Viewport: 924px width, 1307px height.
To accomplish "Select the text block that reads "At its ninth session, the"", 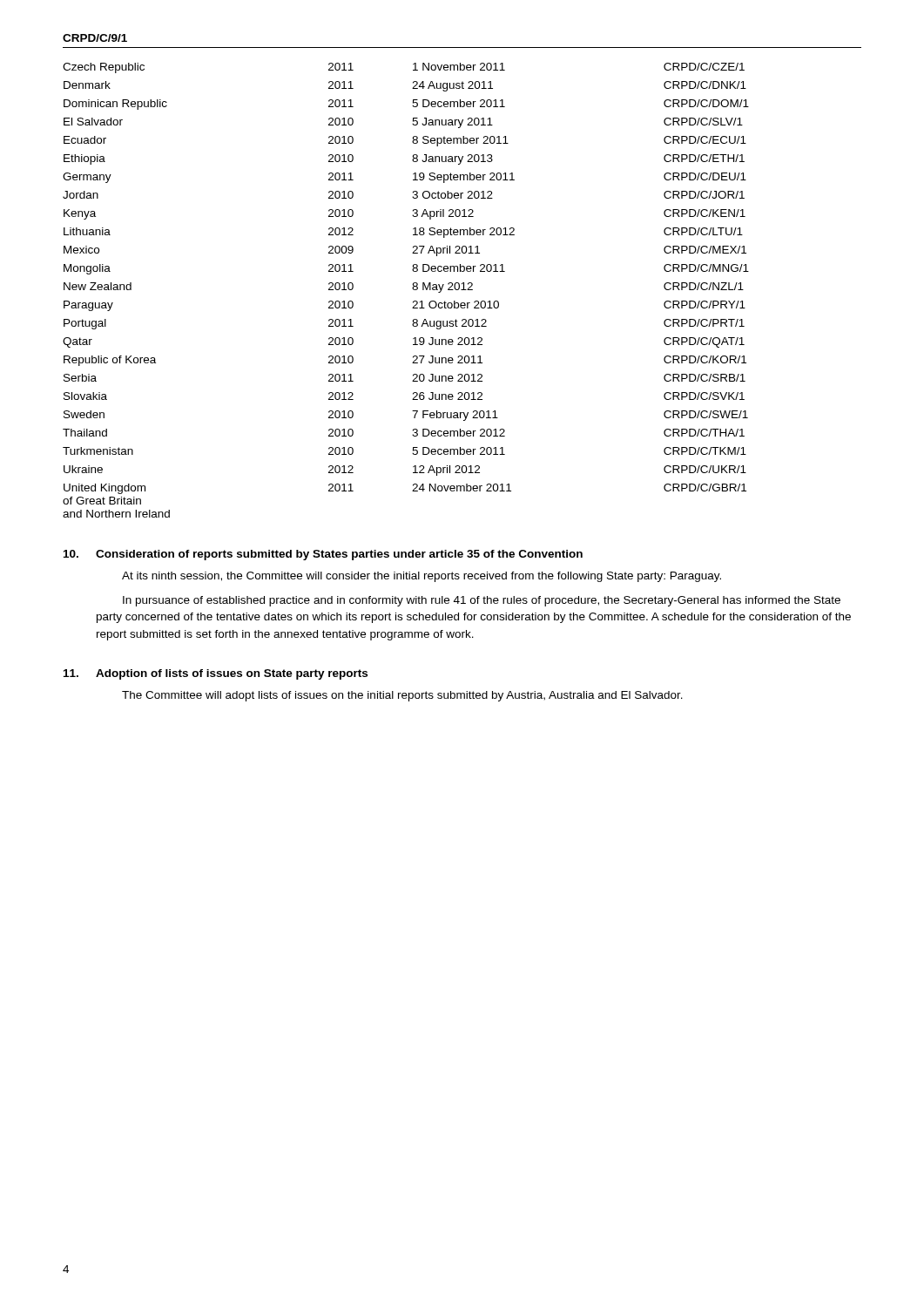I will [x=422, y=575].
